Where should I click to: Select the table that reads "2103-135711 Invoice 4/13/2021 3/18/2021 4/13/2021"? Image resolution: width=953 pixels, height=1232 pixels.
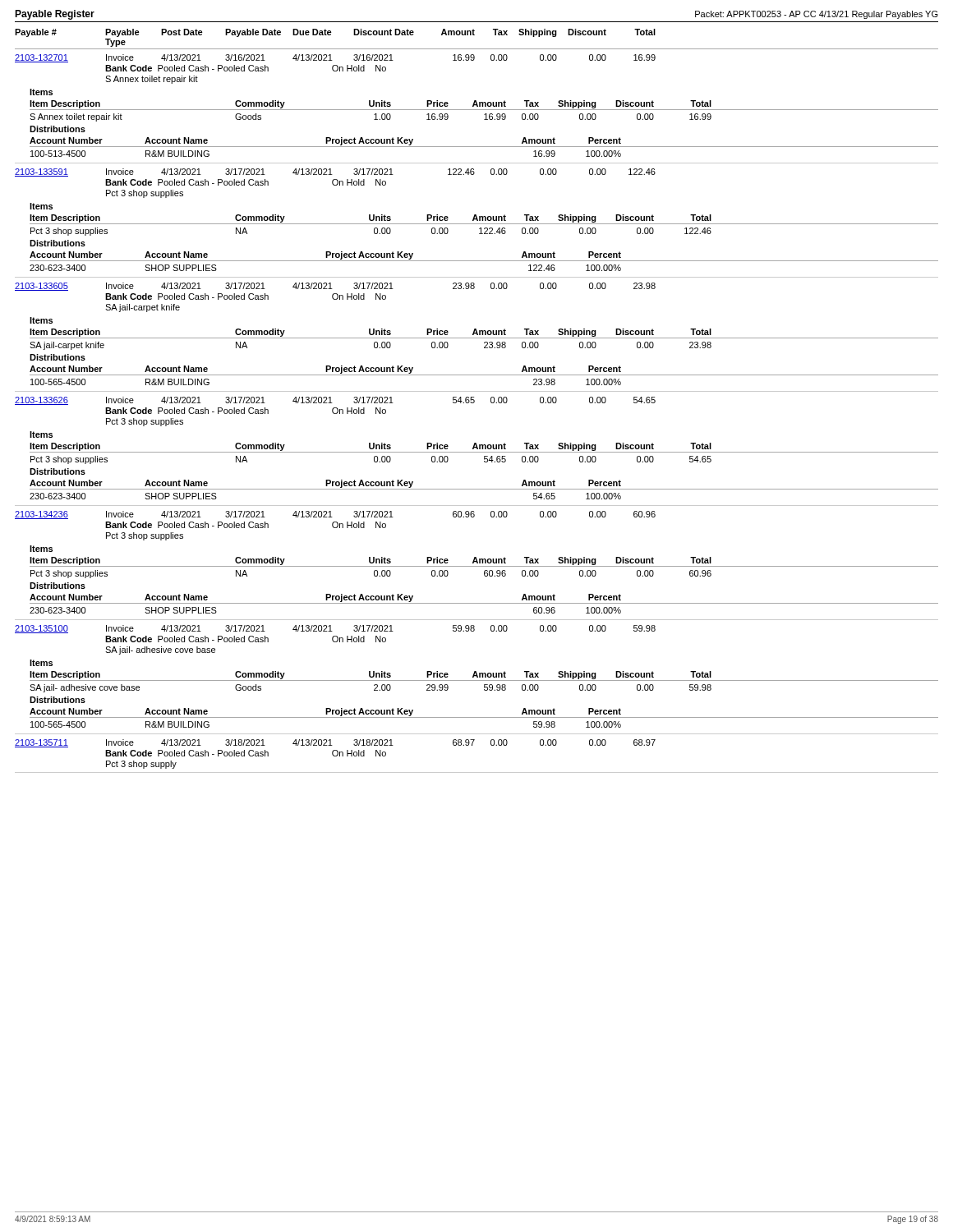click(x=476, y=755)
